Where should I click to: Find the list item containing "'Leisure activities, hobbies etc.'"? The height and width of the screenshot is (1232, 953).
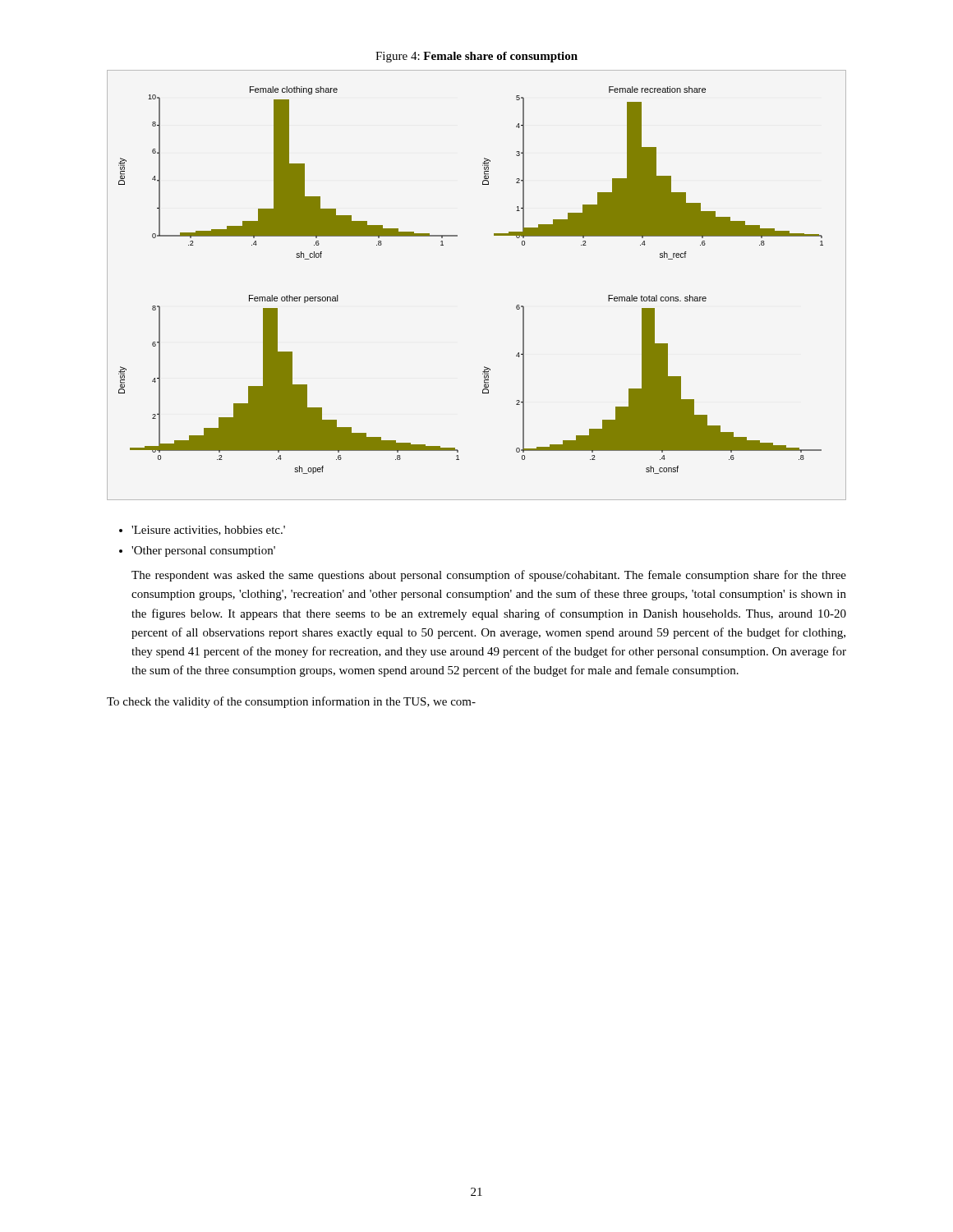[x=208, y=530]
